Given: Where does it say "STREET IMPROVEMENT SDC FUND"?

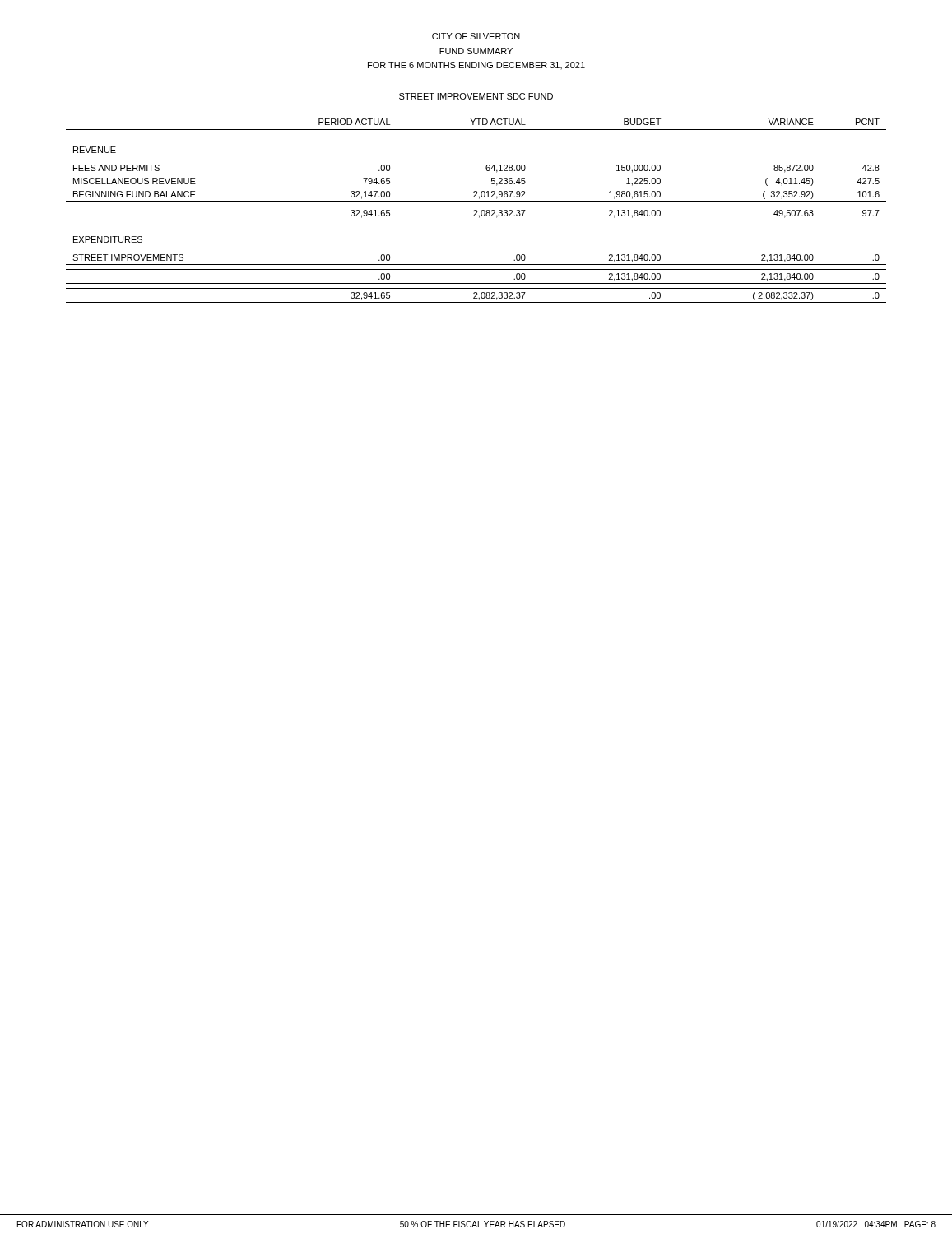Looking at the screenshot, I should [x=476, y=96].
